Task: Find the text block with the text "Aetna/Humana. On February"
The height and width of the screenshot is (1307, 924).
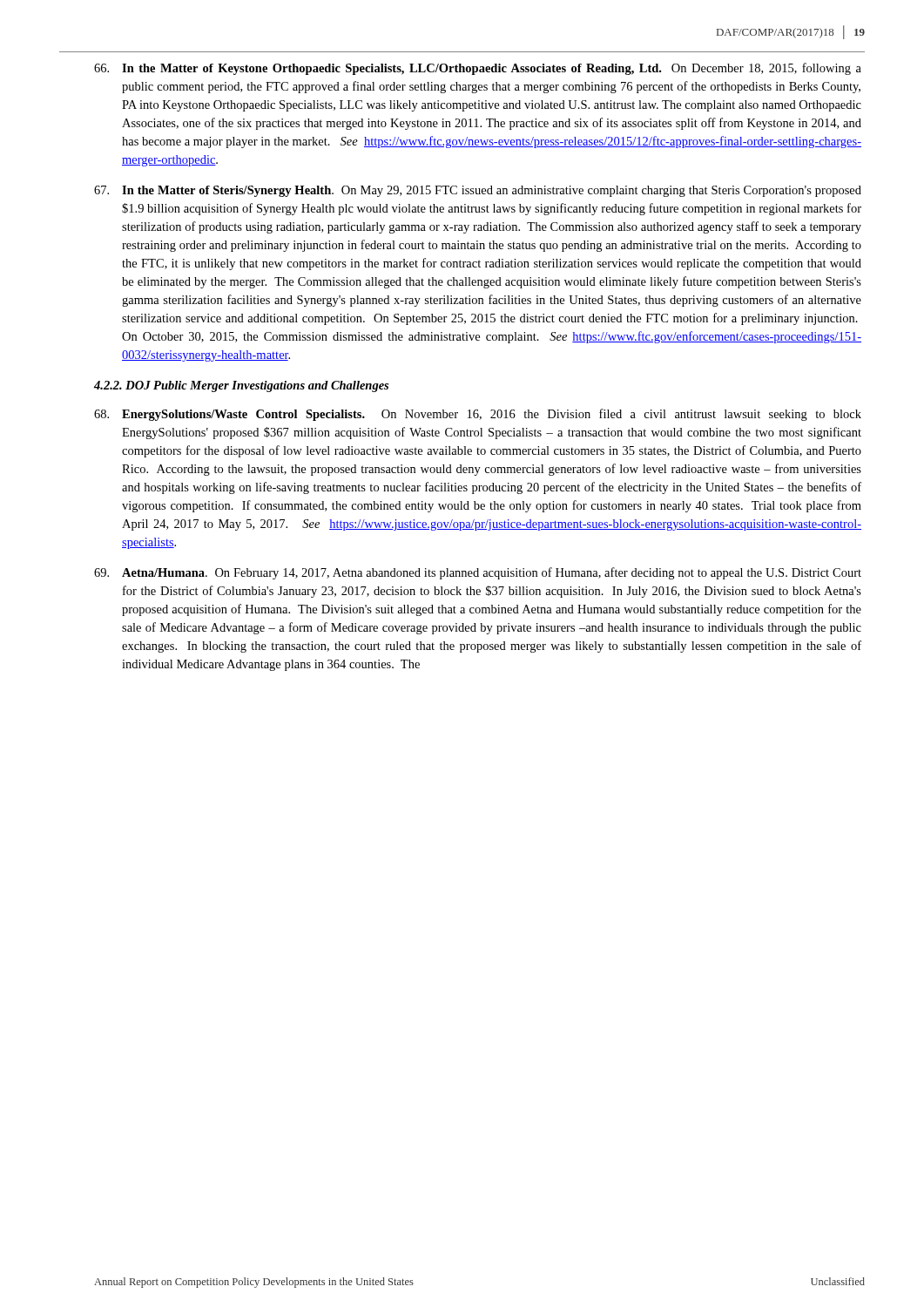Action: [478, 619]
